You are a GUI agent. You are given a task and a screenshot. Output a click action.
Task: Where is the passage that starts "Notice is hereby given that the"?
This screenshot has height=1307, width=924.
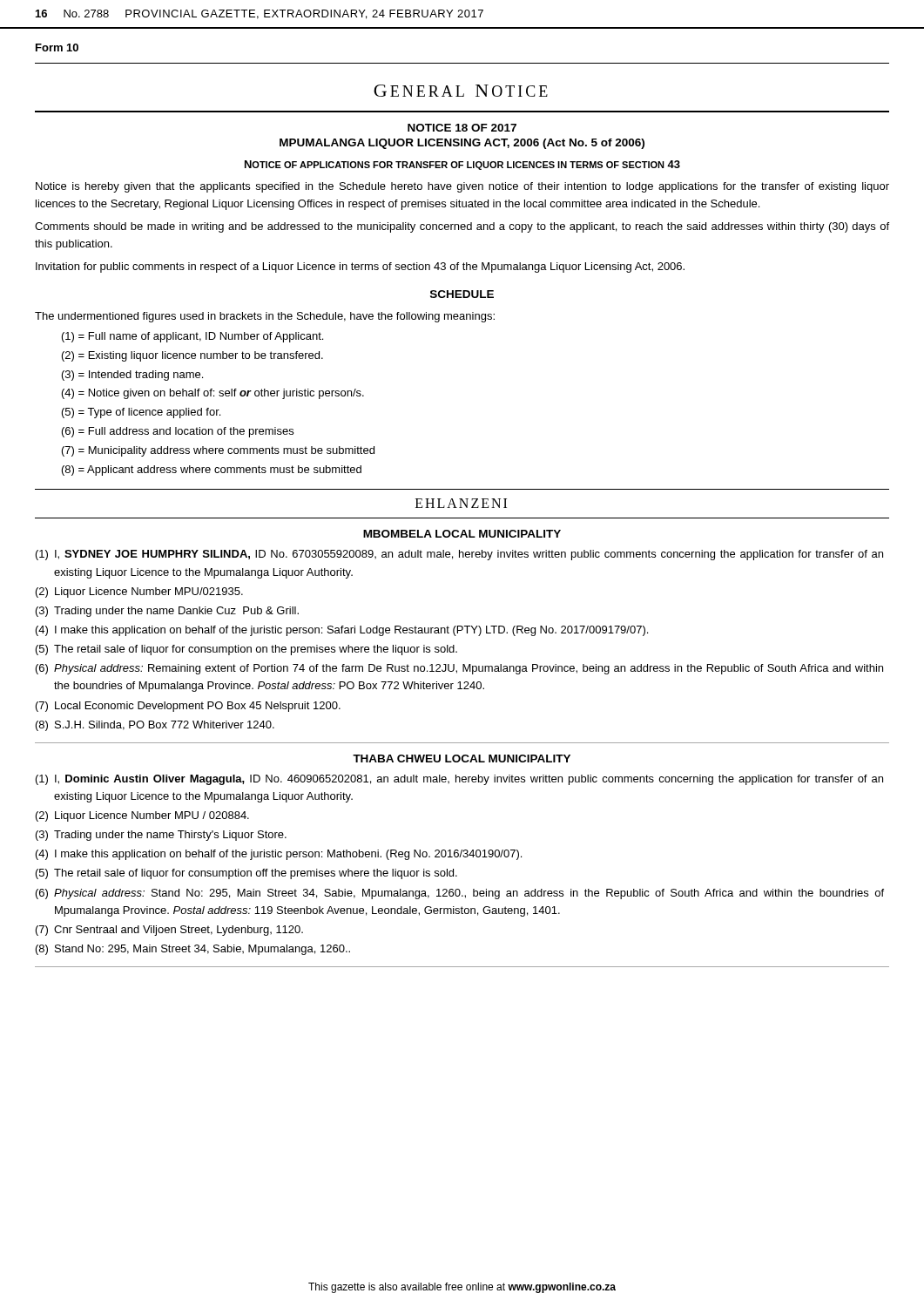coord(462,194)
